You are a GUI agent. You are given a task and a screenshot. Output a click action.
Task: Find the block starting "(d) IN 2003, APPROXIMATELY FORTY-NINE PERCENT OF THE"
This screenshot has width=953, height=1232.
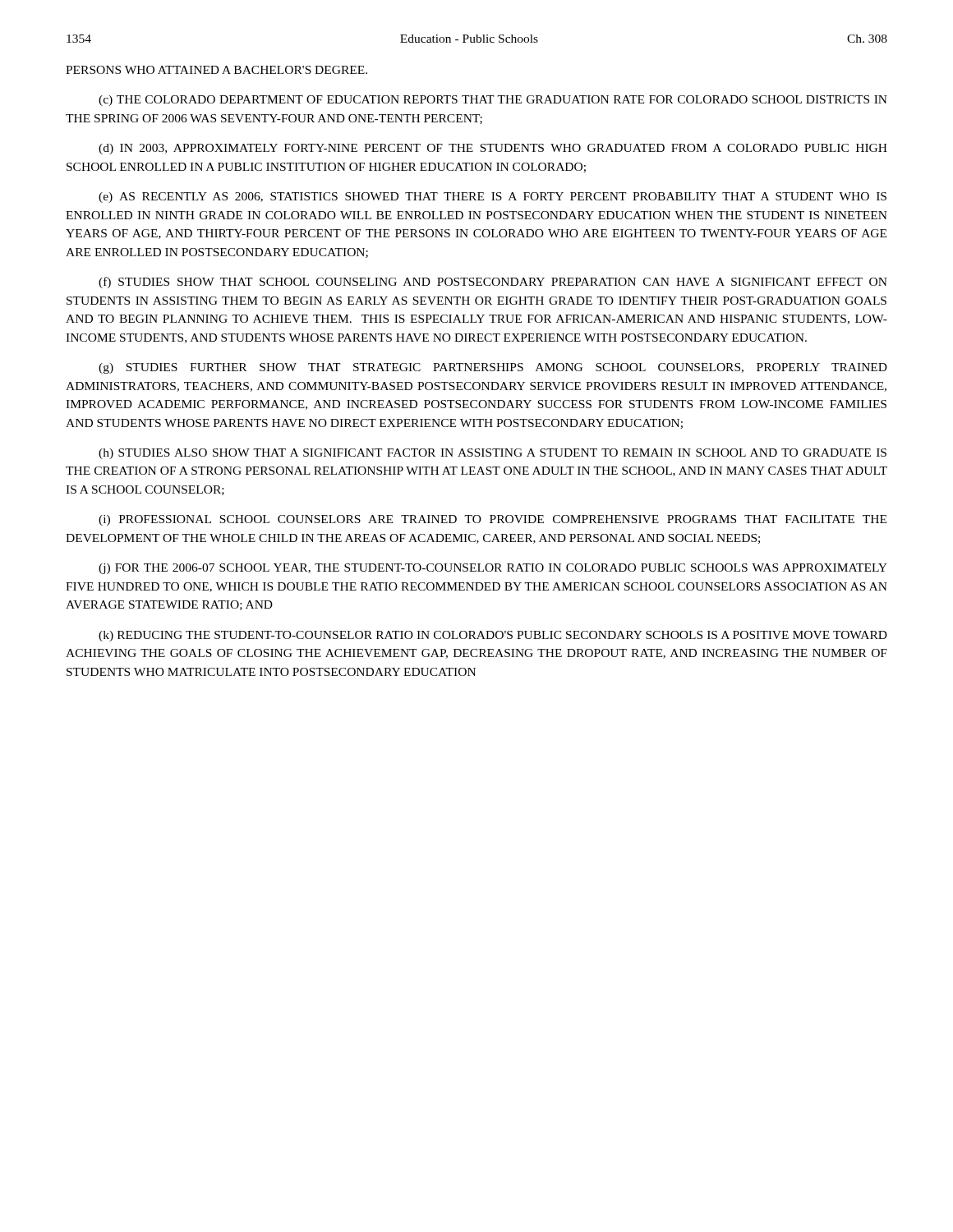pos(476,157)
